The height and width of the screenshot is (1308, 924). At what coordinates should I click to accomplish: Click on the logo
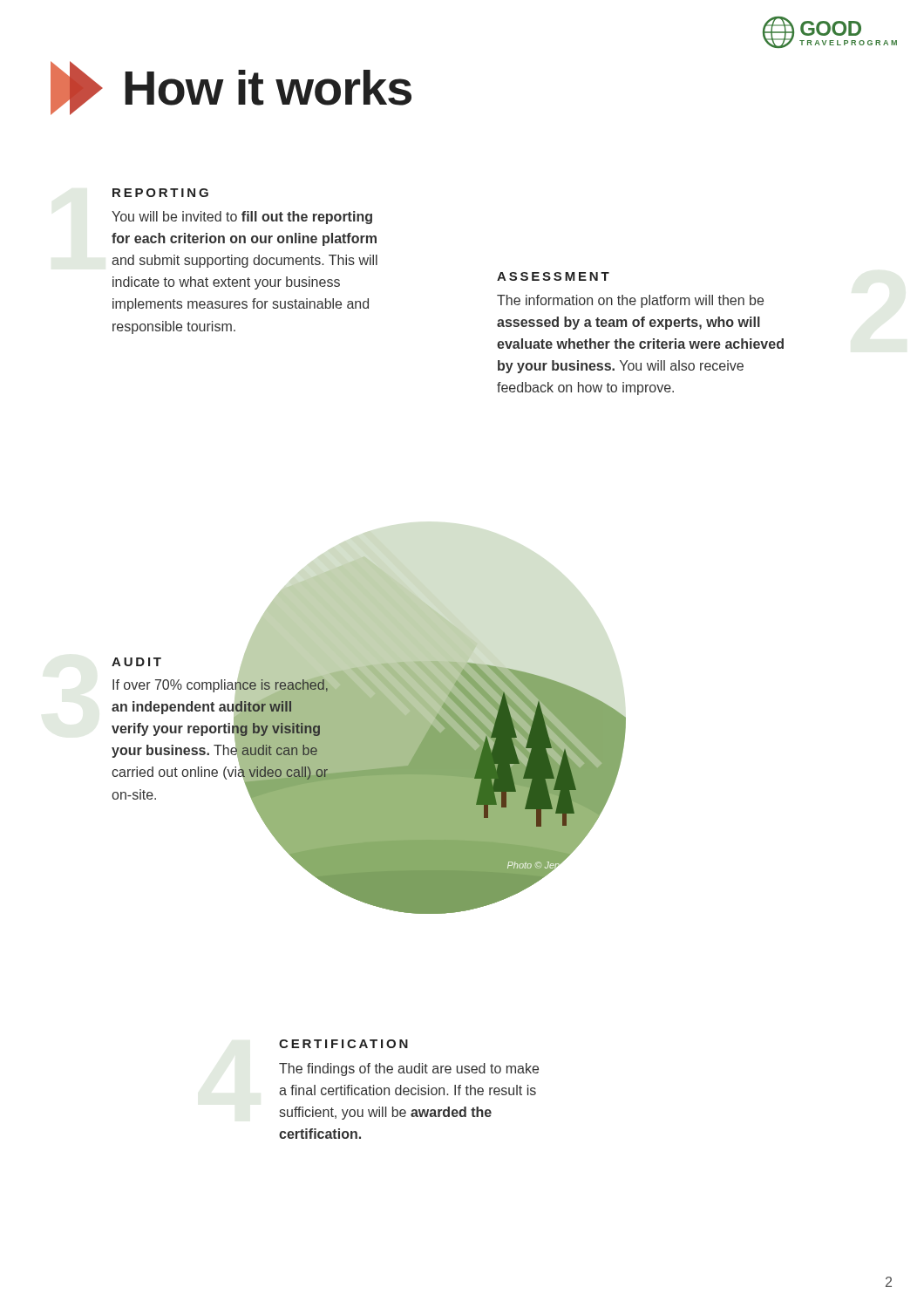click(x=831, y=32)
